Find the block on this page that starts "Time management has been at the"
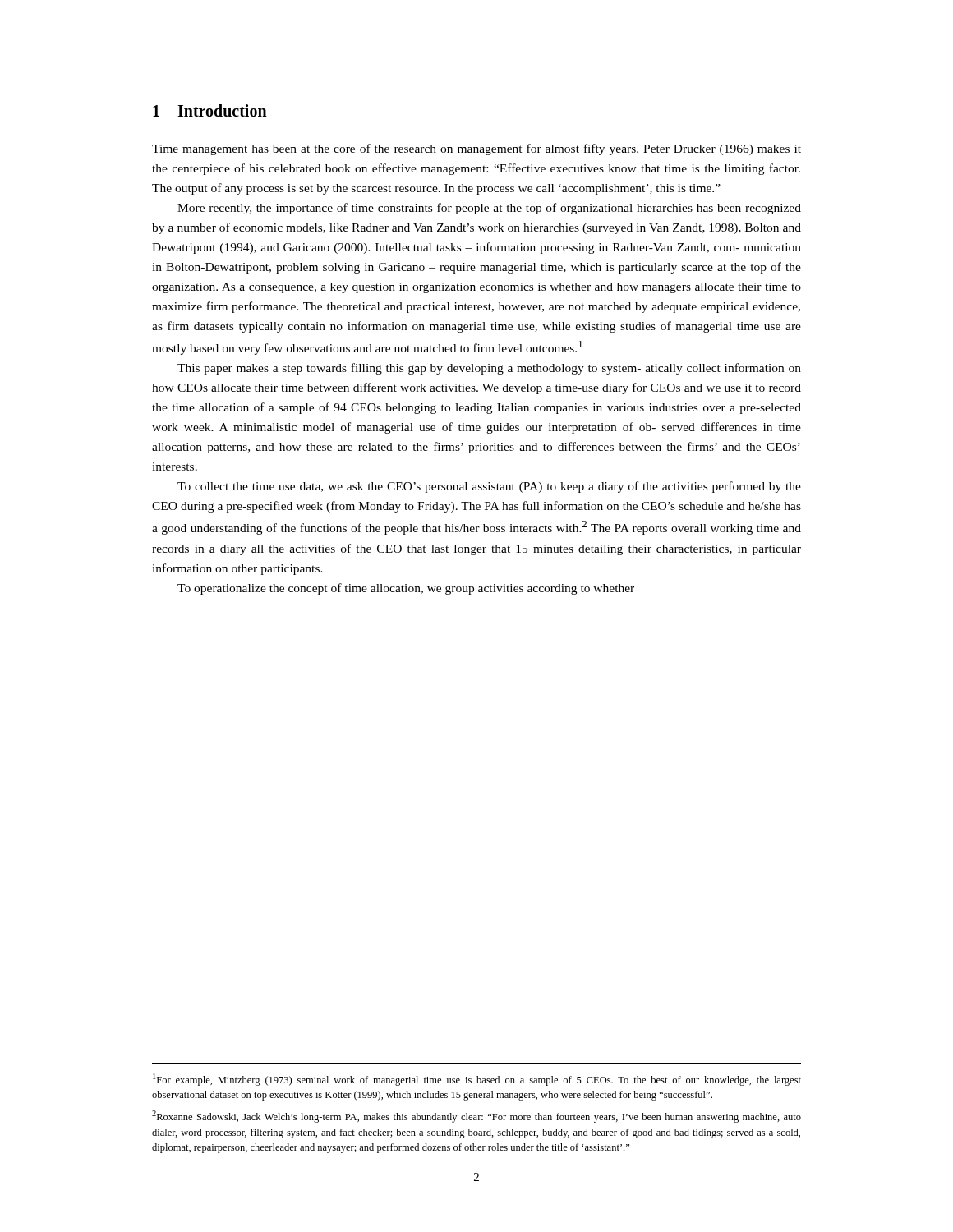Image resolution: width=953 pixels, height=1232 pixels. pos(476,168)
